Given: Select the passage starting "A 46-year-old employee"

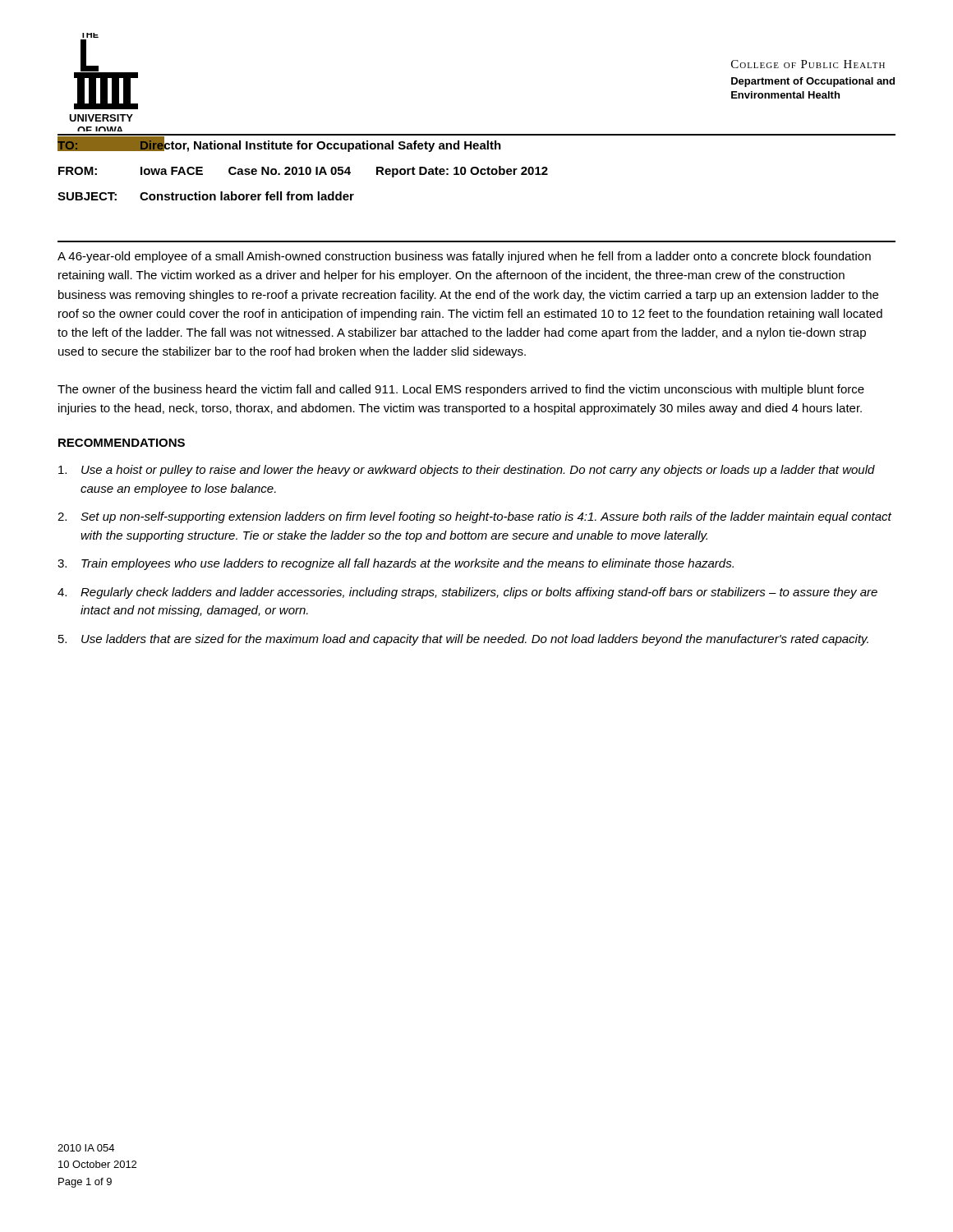Looking at the screenshot, I should (x=470, y=304).
